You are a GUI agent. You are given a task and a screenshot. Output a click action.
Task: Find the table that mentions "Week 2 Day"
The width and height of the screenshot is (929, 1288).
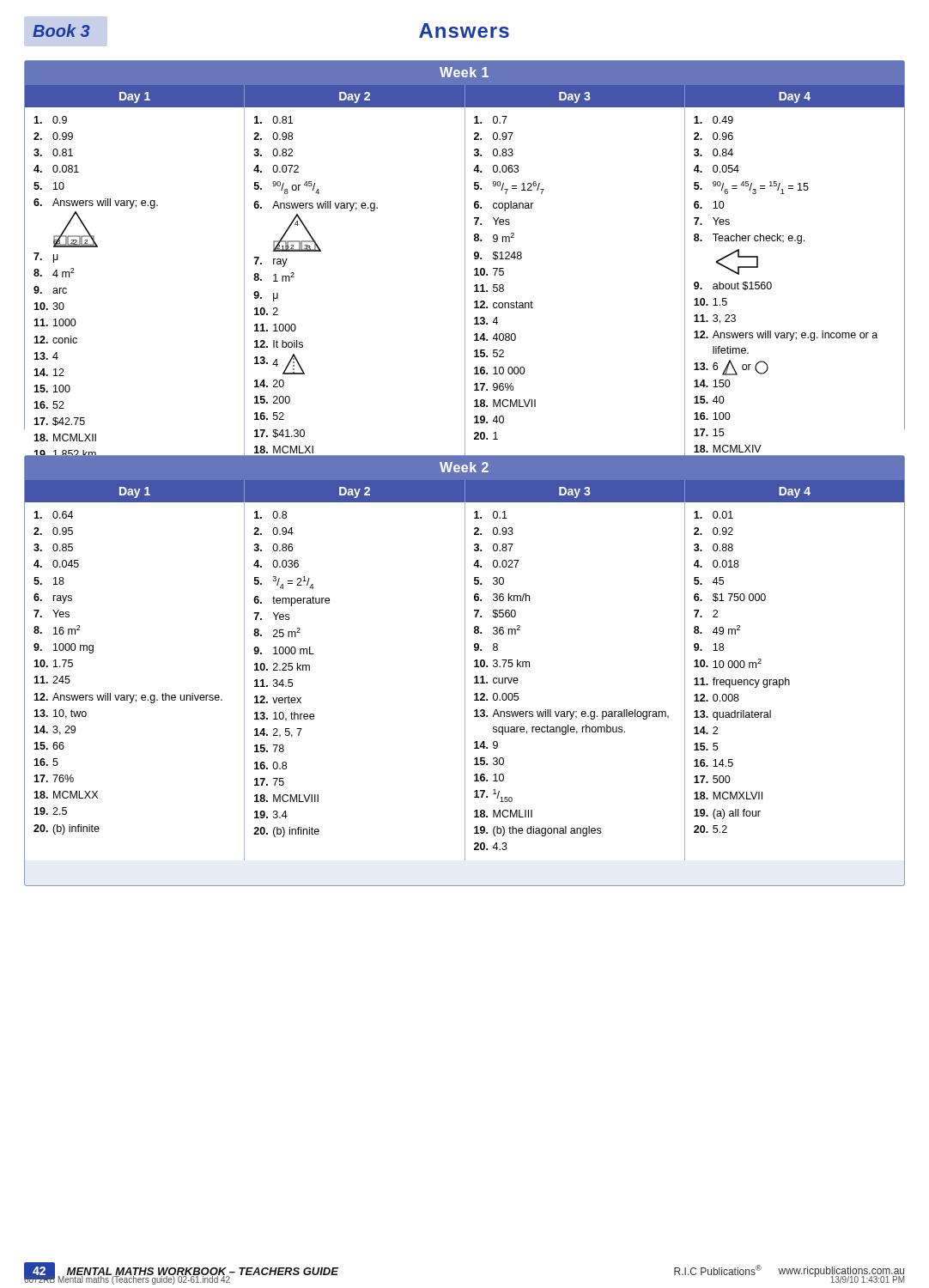point(464,671)
